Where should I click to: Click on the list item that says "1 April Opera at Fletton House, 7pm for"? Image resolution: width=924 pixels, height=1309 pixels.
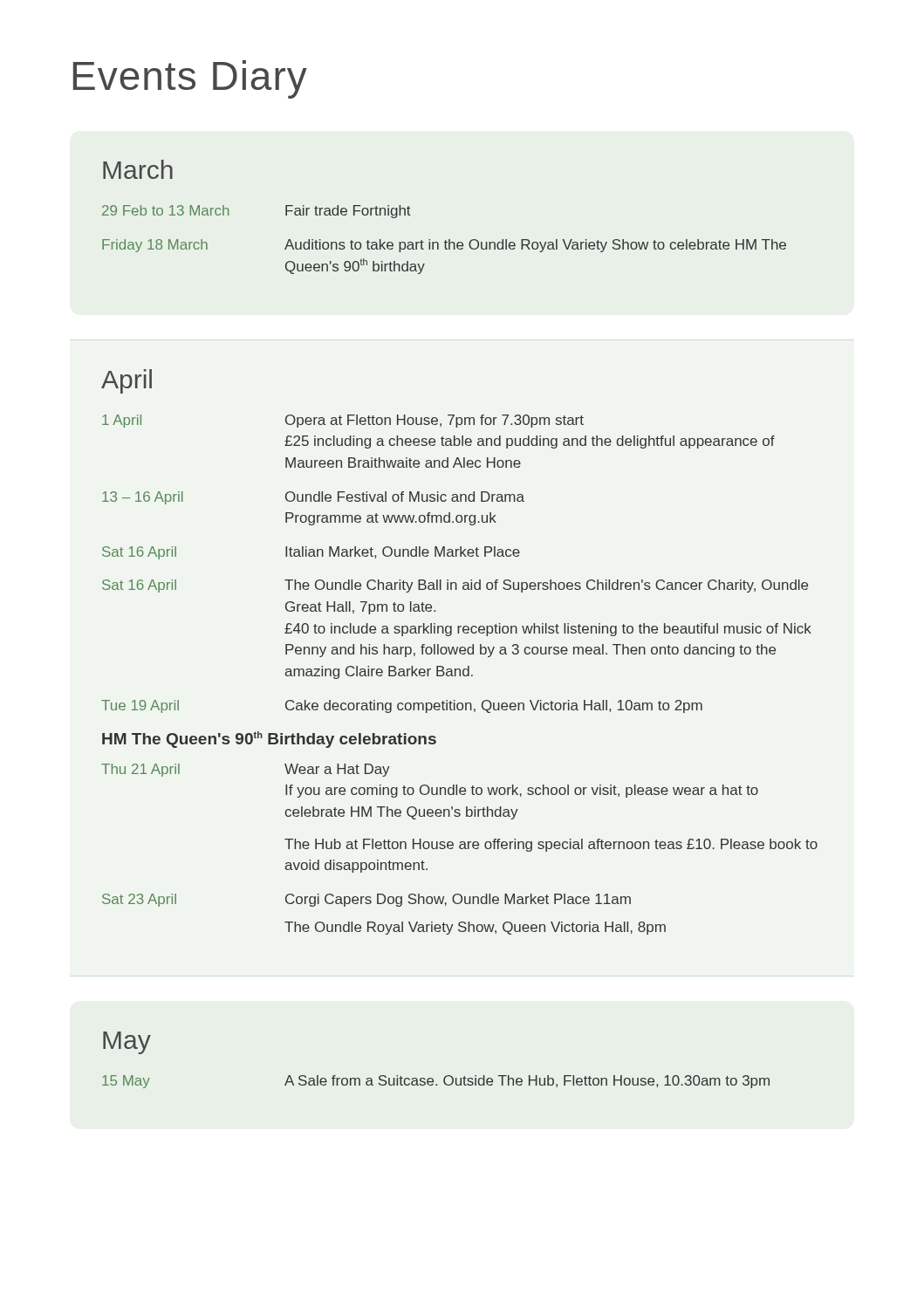[462, 442]
